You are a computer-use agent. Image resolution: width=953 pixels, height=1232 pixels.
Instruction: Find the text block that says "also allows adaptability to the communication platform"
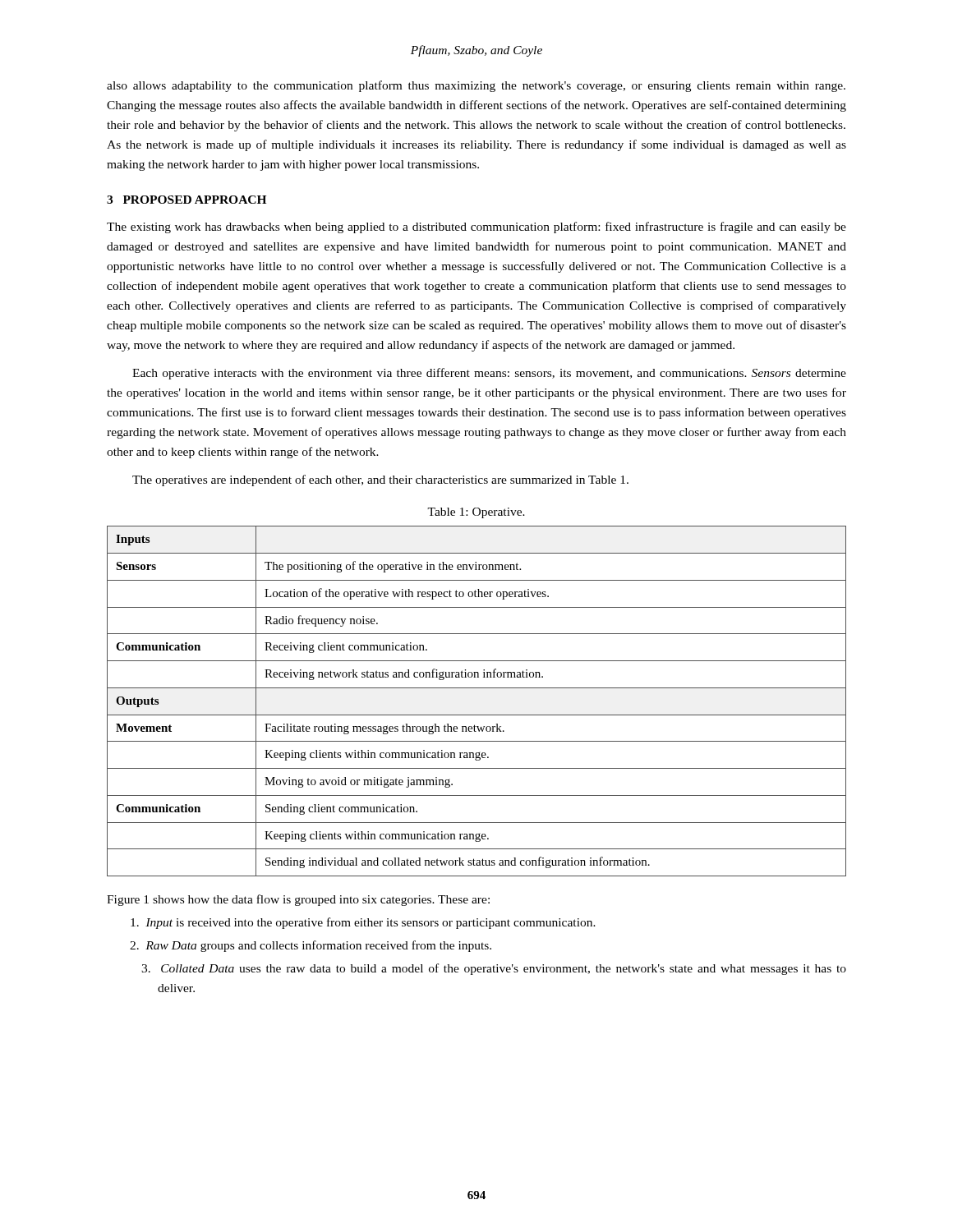click(x=476, y=124)
